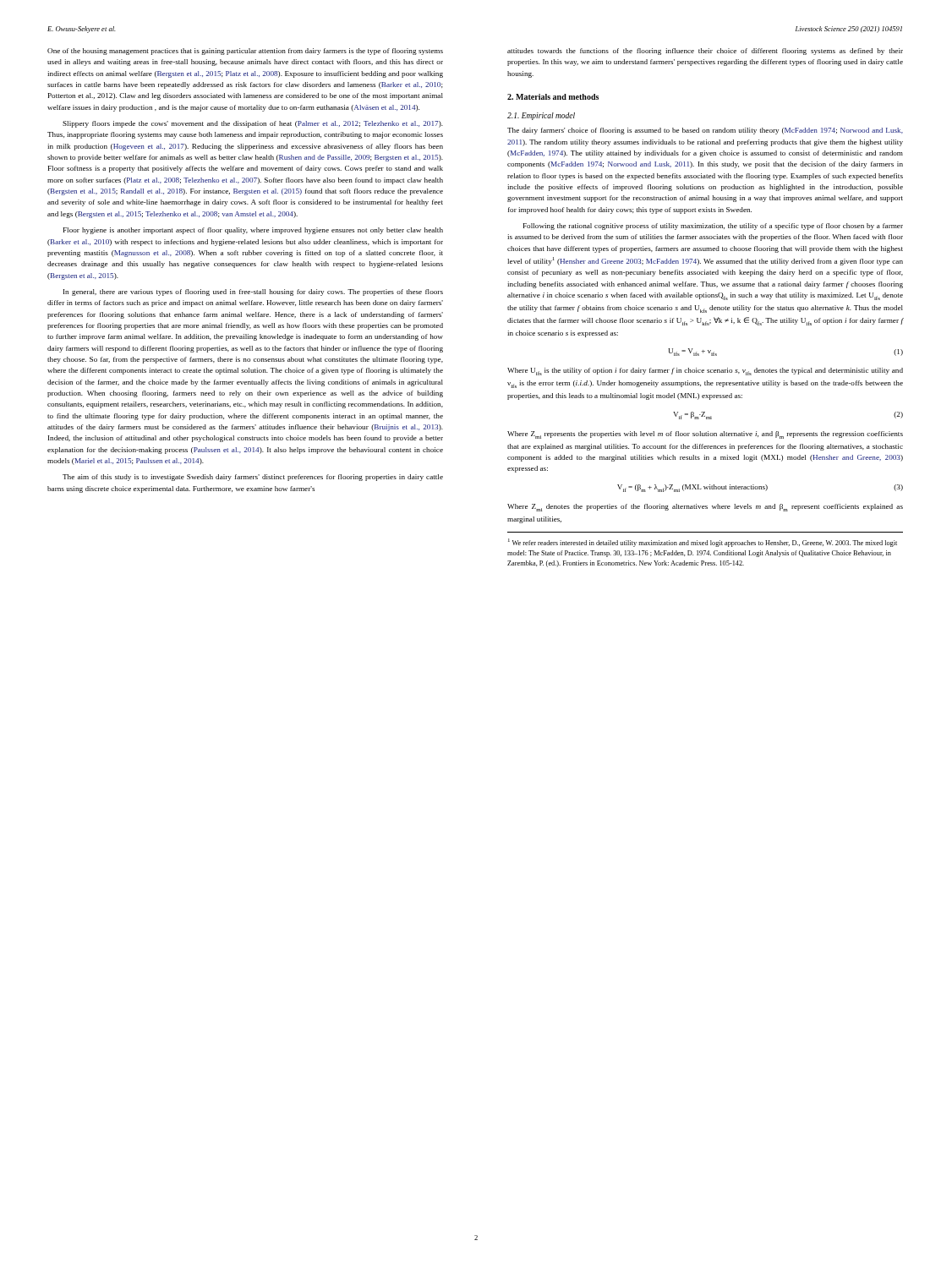Find the text starting "2.1. Empirical model"
The width and height of the screenshot is (952, 1268).
tap(541, 115)
